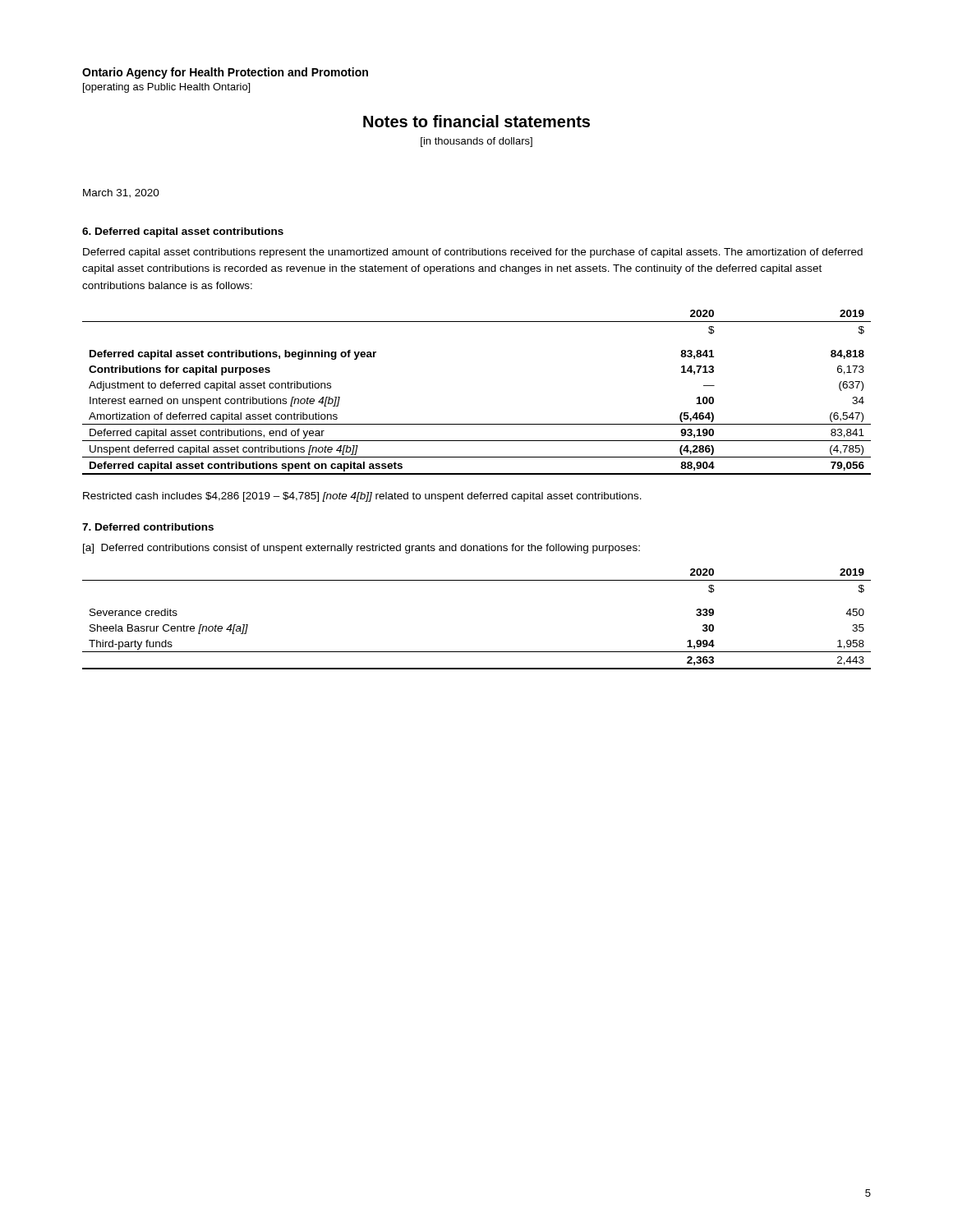
Task: Find the title
Action: pyautogui.click(x=476, y=122)
